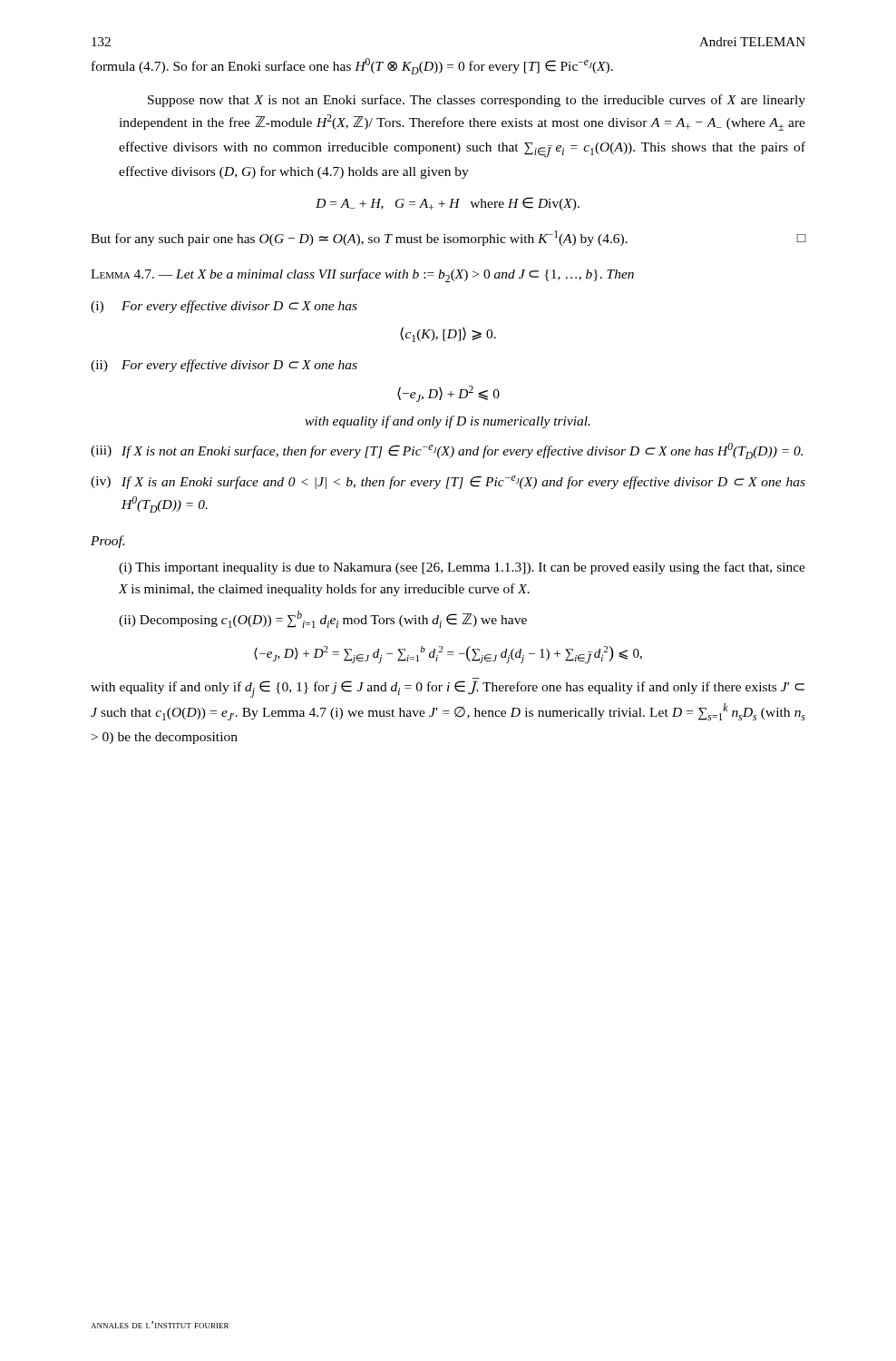Navigate to the block starting "(ii) For every effective divisor D ⊂"
This screenshot has height=1361, width=896.
pyautogui.click(x=224, y=366)
